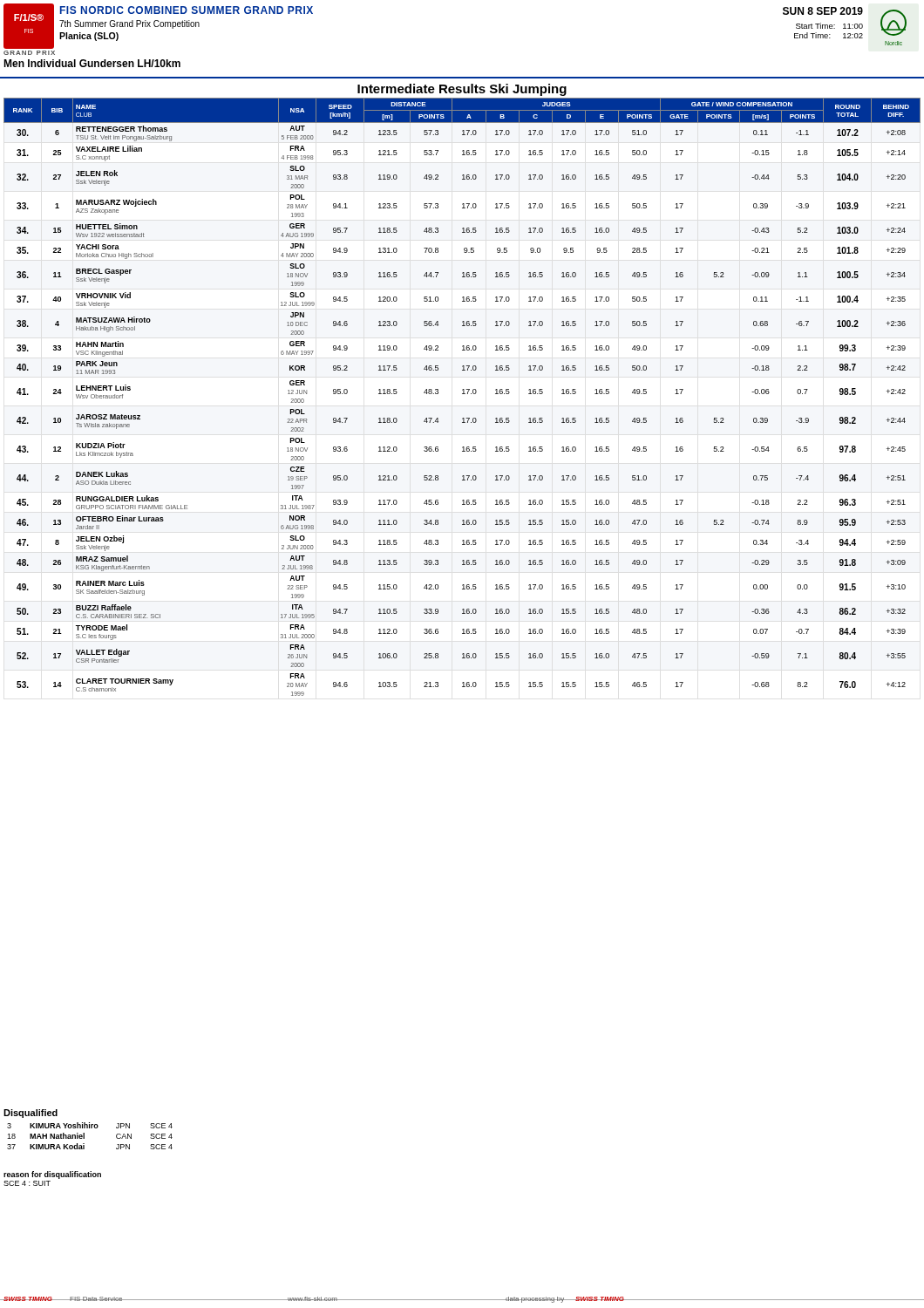Click a section header
The image size is (924, 1308).
click(31, 1113)
